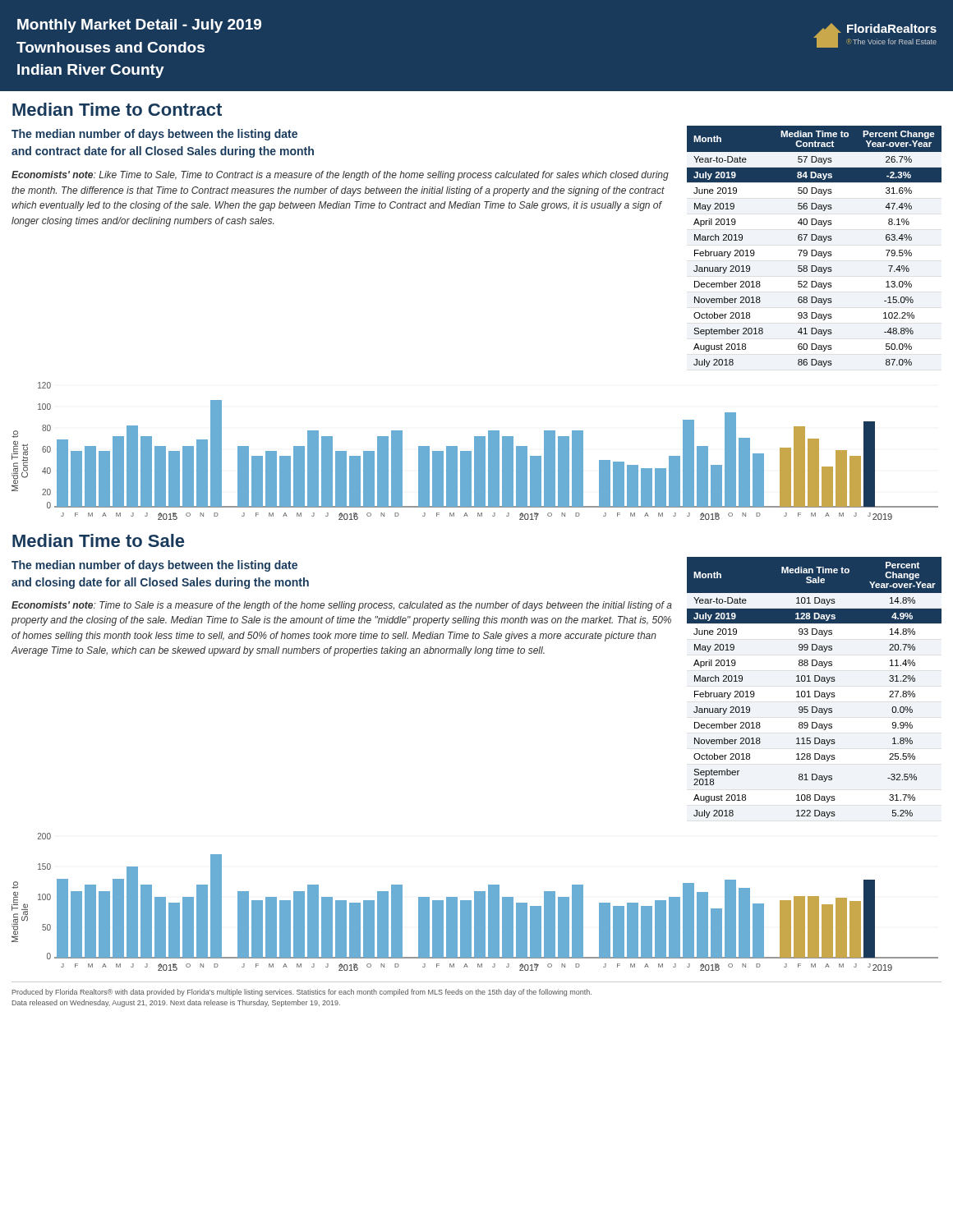The image size is (953, 1232).
Task: Where is the passage that starts "Economists' note: Time"?
Action: pyautogui.click(x=342, y=628)
